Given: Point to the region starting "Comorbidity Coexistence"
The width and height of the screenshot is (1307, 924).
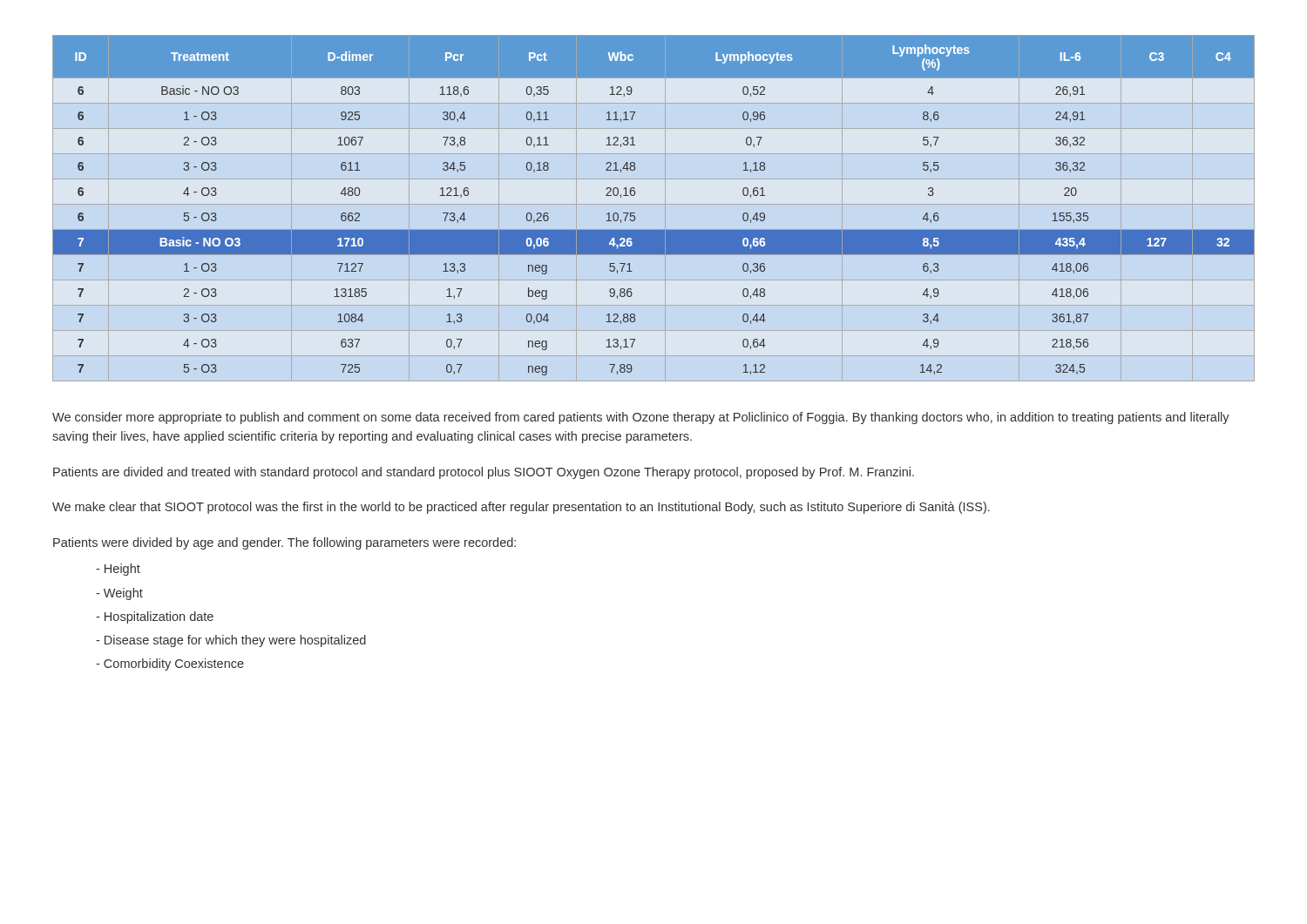Looking at the screenshot, I should 174,664.
